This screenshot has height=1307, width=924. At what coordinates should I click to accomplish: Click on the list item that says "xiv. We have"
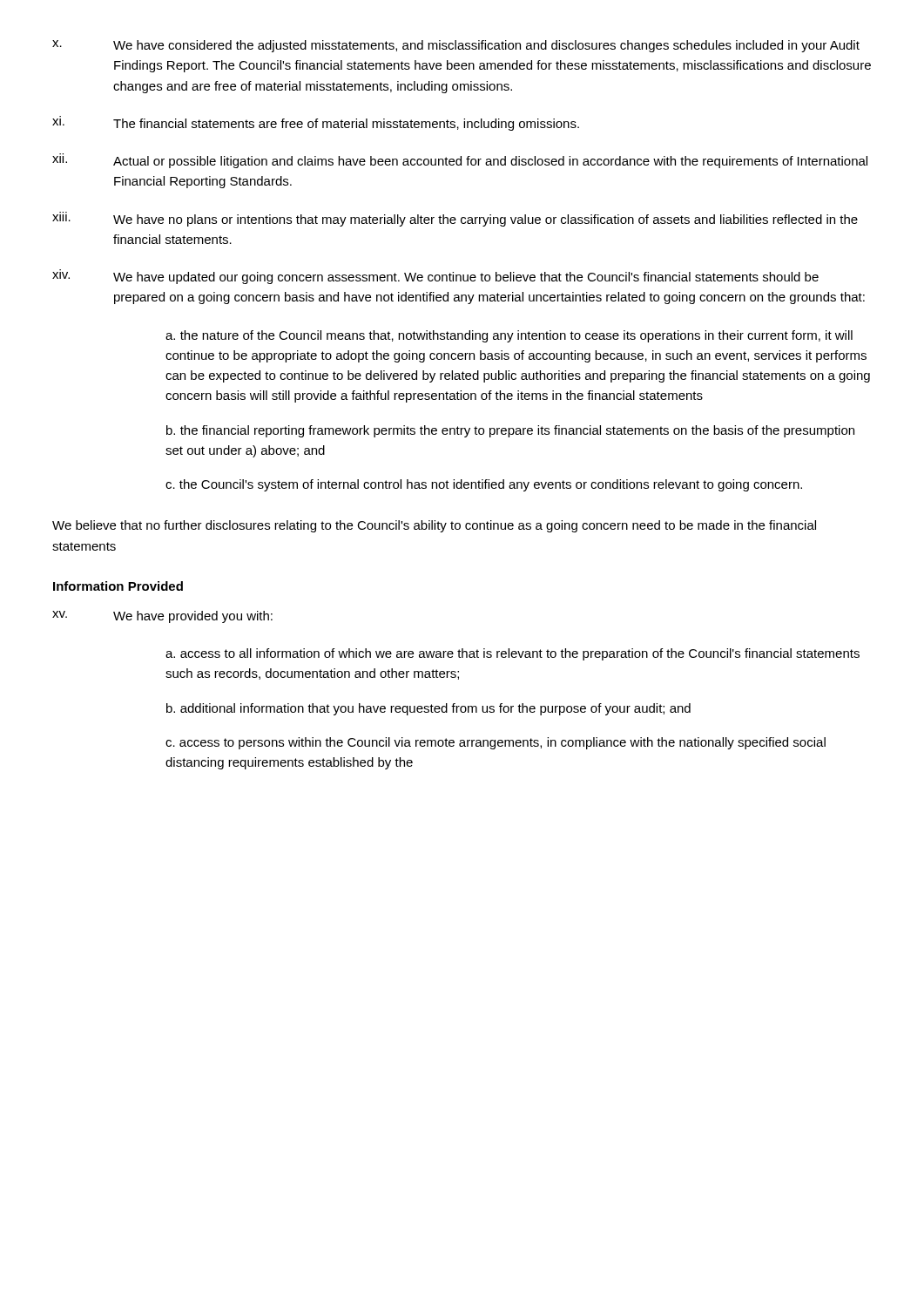coord(462,287)
